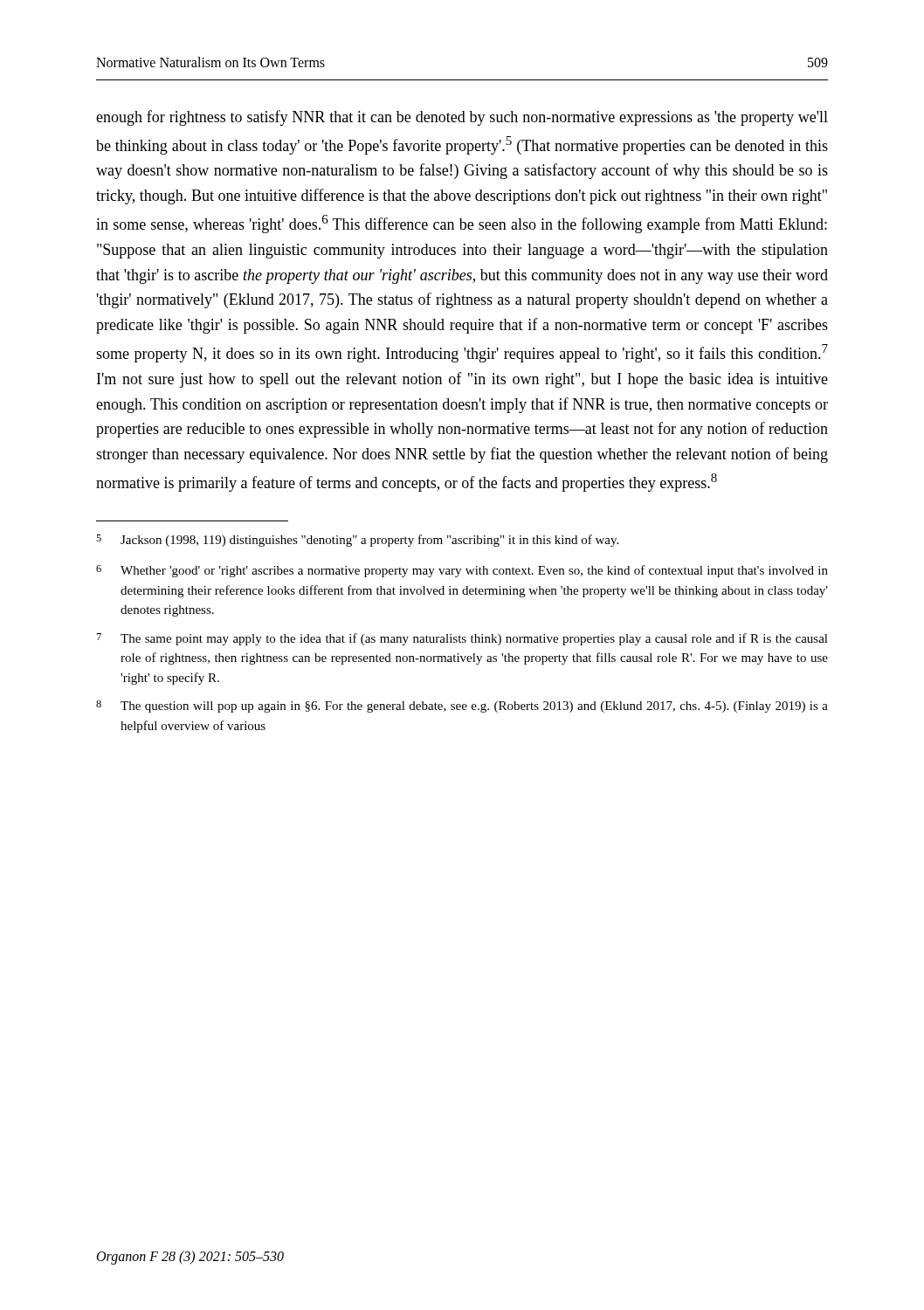Locate the element starting "6 Whether 'good' or 'right' ascribes"
The image size is (924, 1310).
click(x=462, y=590)
